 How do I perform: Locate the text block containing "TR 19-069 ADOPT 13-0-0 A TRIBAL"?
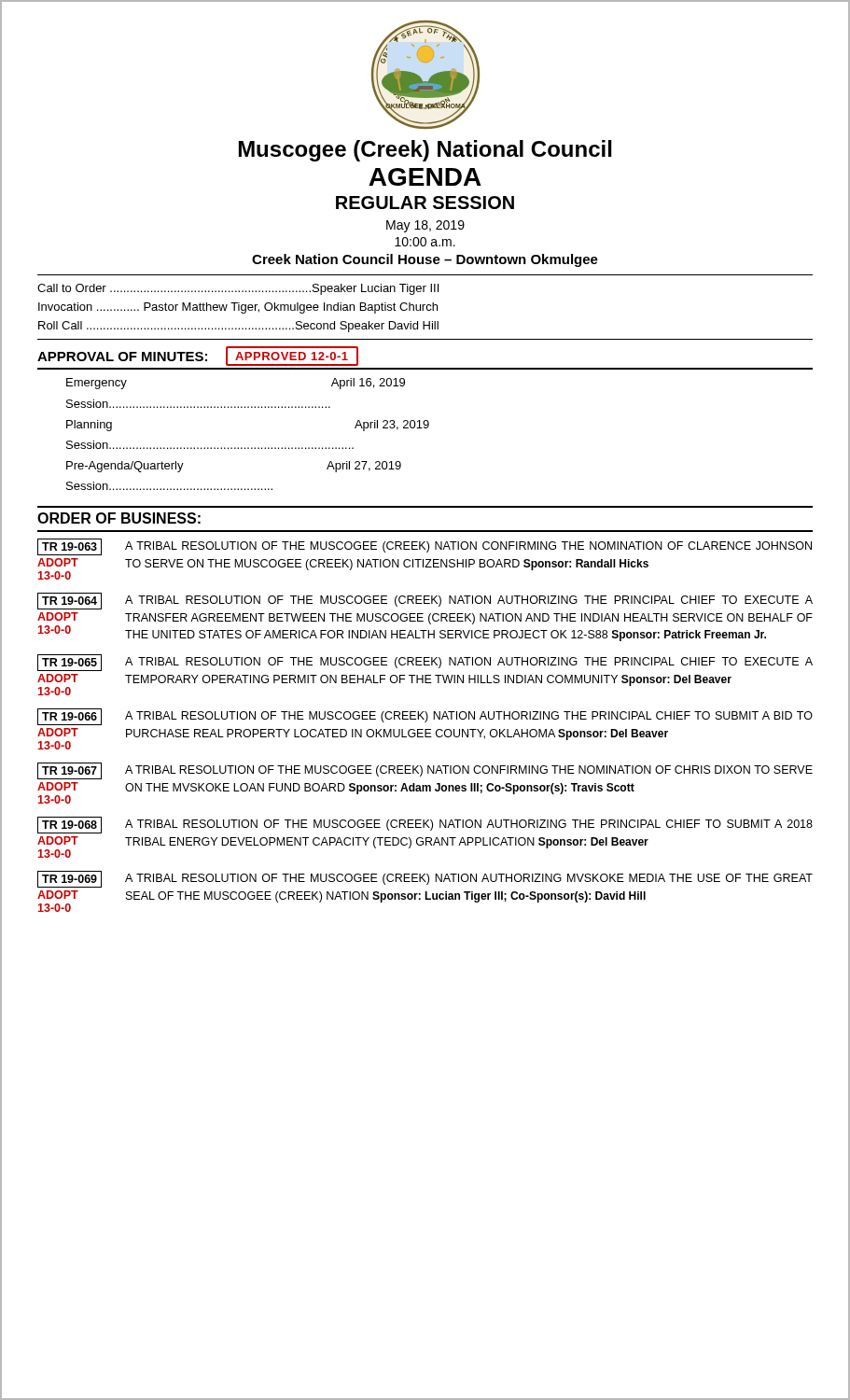425,892
